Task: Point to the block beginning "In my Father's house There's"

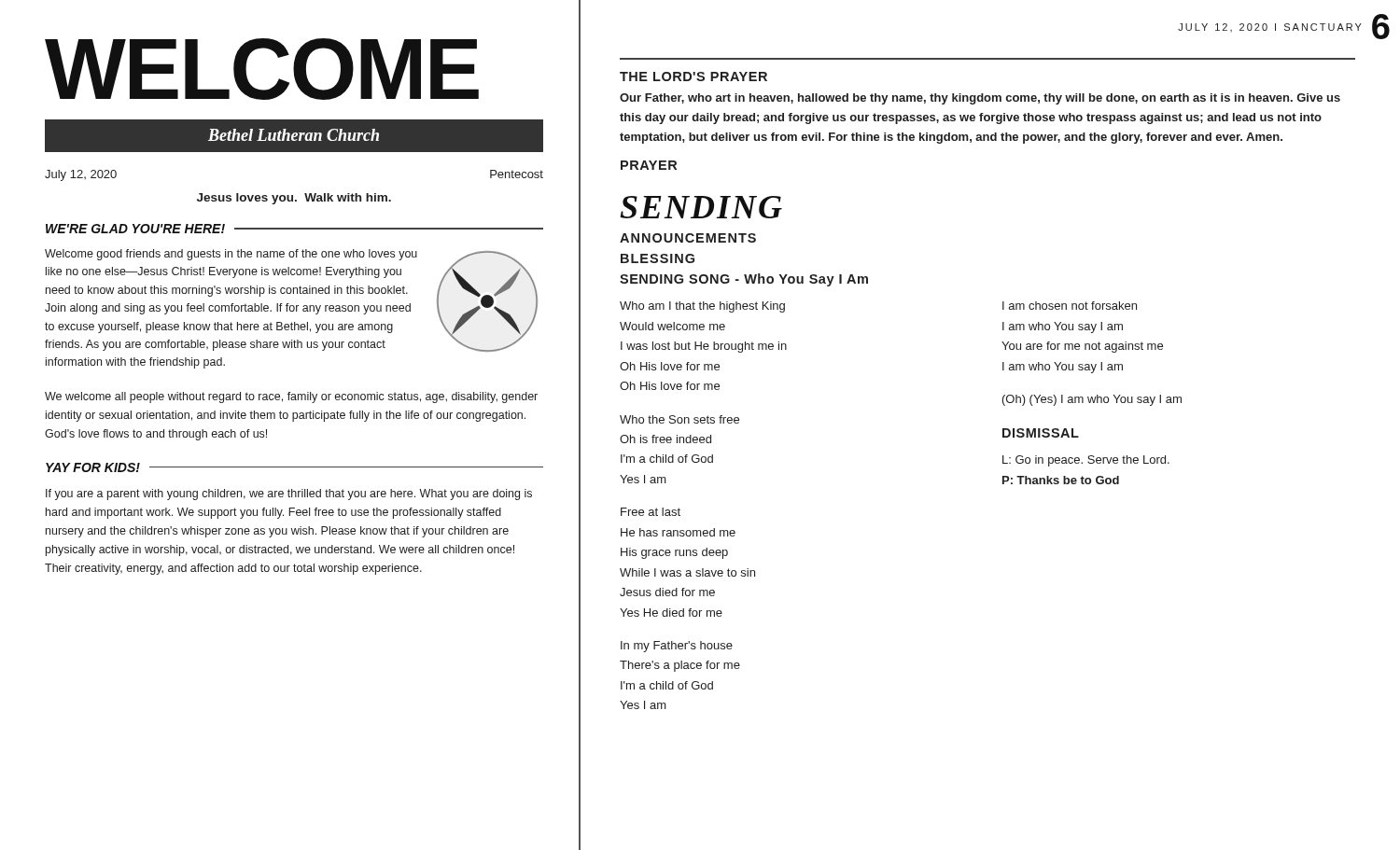Action: click(680, 675)
